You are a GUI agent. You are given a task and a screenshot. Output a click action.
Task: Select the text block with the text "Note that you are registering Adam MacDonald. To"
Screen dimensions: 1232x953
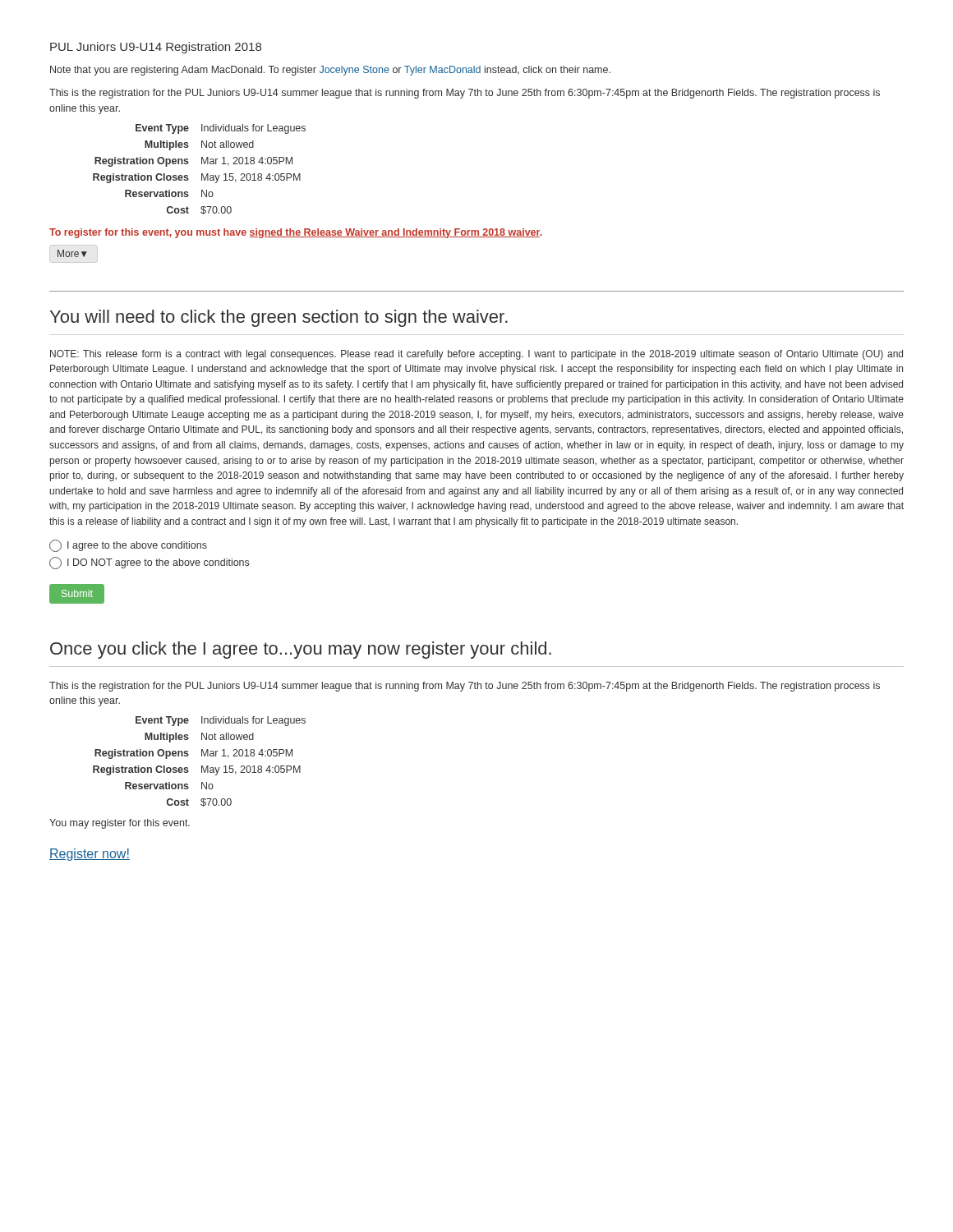476,69
